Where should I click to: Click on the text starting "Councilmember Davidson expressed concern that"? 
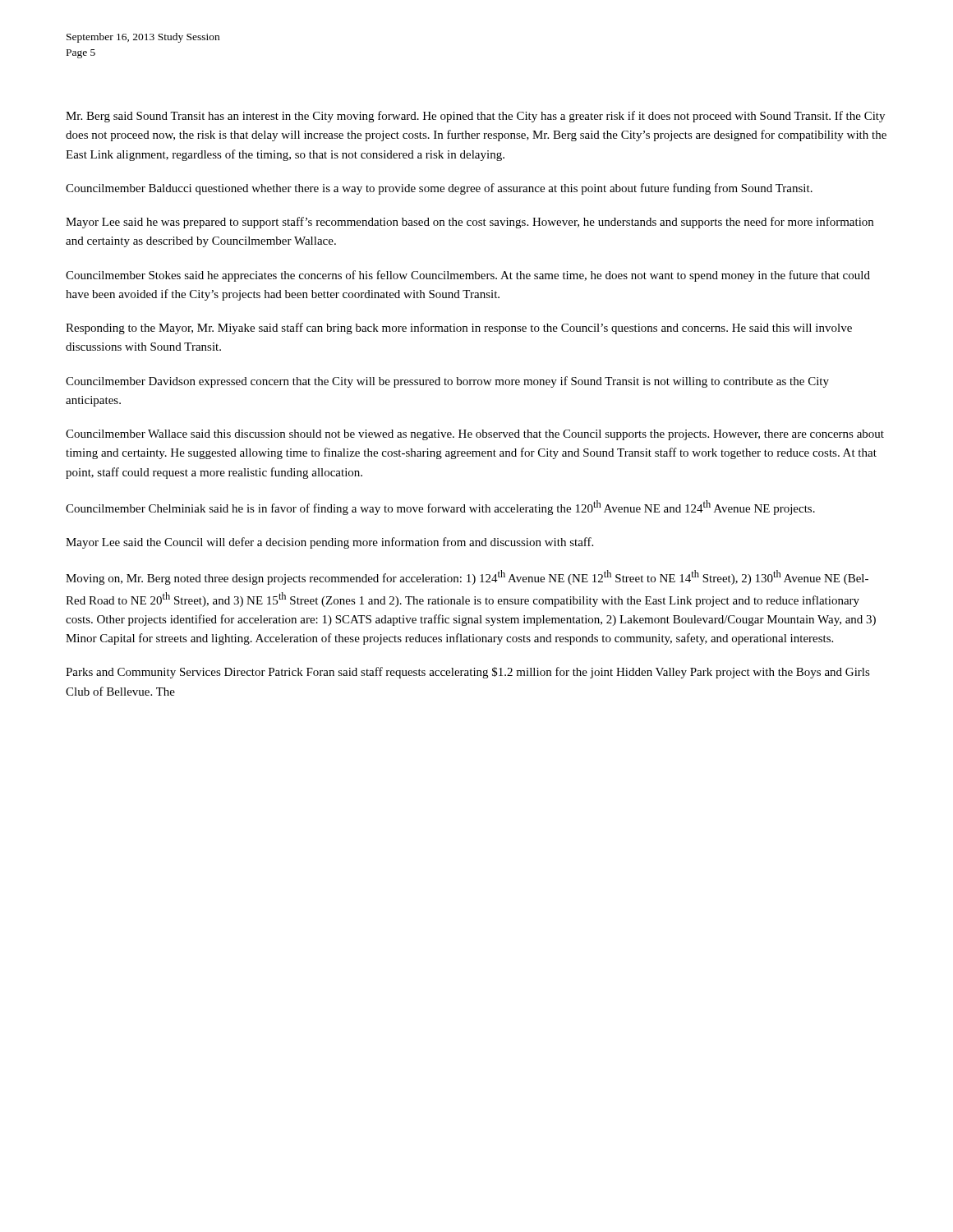(447, 390)
